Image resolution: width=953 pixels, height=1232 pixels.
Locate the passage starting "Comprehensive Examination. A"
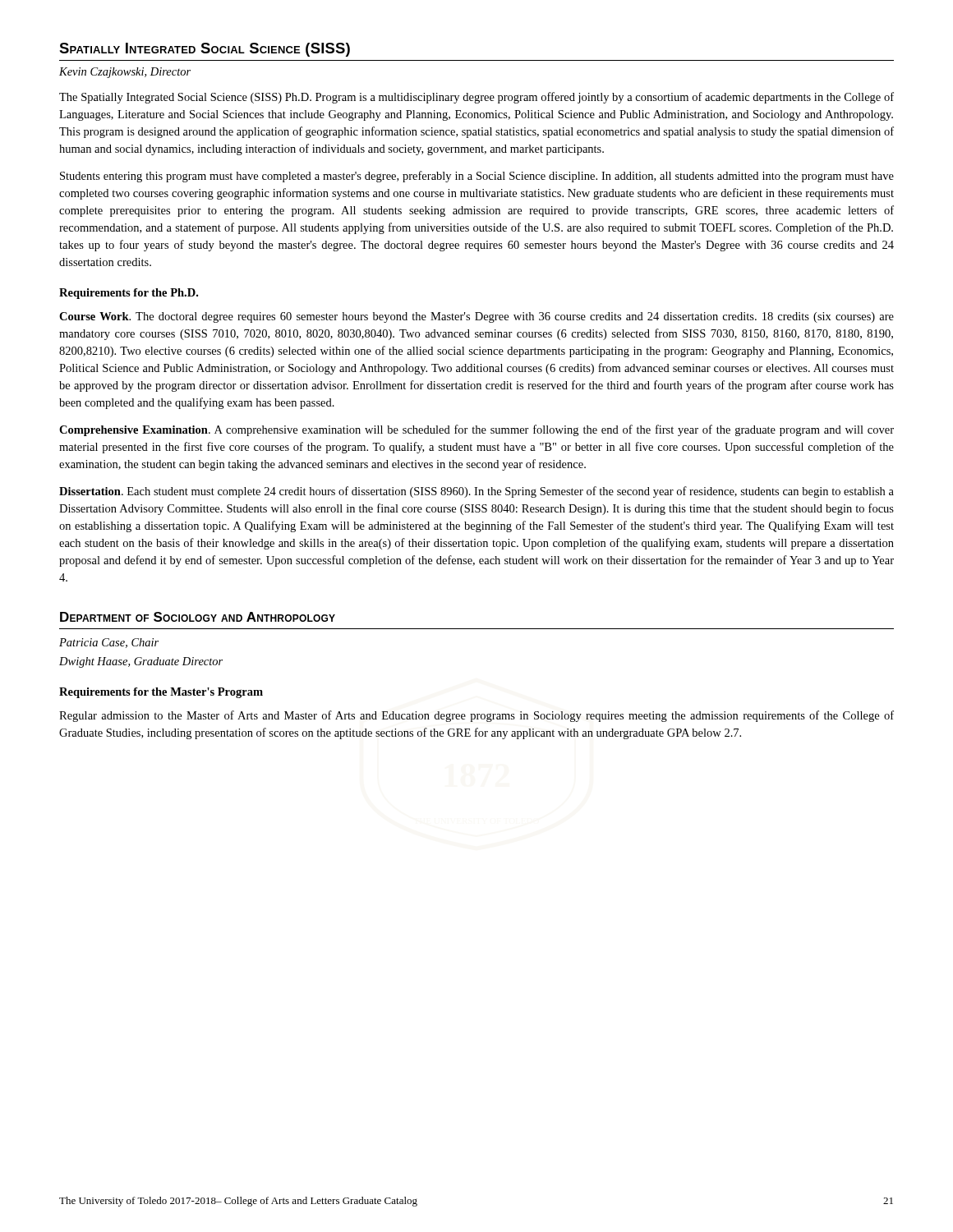point(476,447)
